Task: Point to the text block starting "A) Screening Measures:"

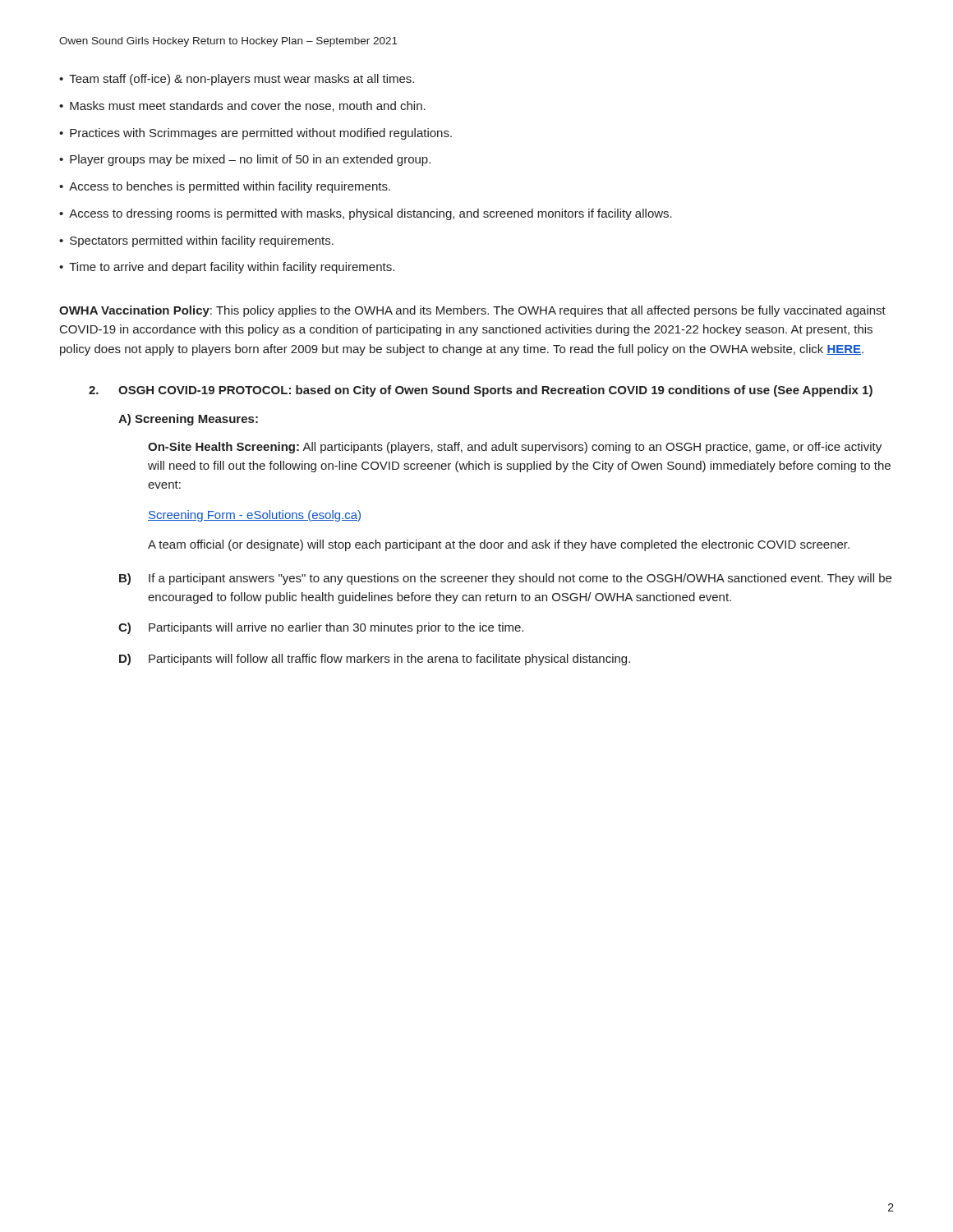Action: 189,418
